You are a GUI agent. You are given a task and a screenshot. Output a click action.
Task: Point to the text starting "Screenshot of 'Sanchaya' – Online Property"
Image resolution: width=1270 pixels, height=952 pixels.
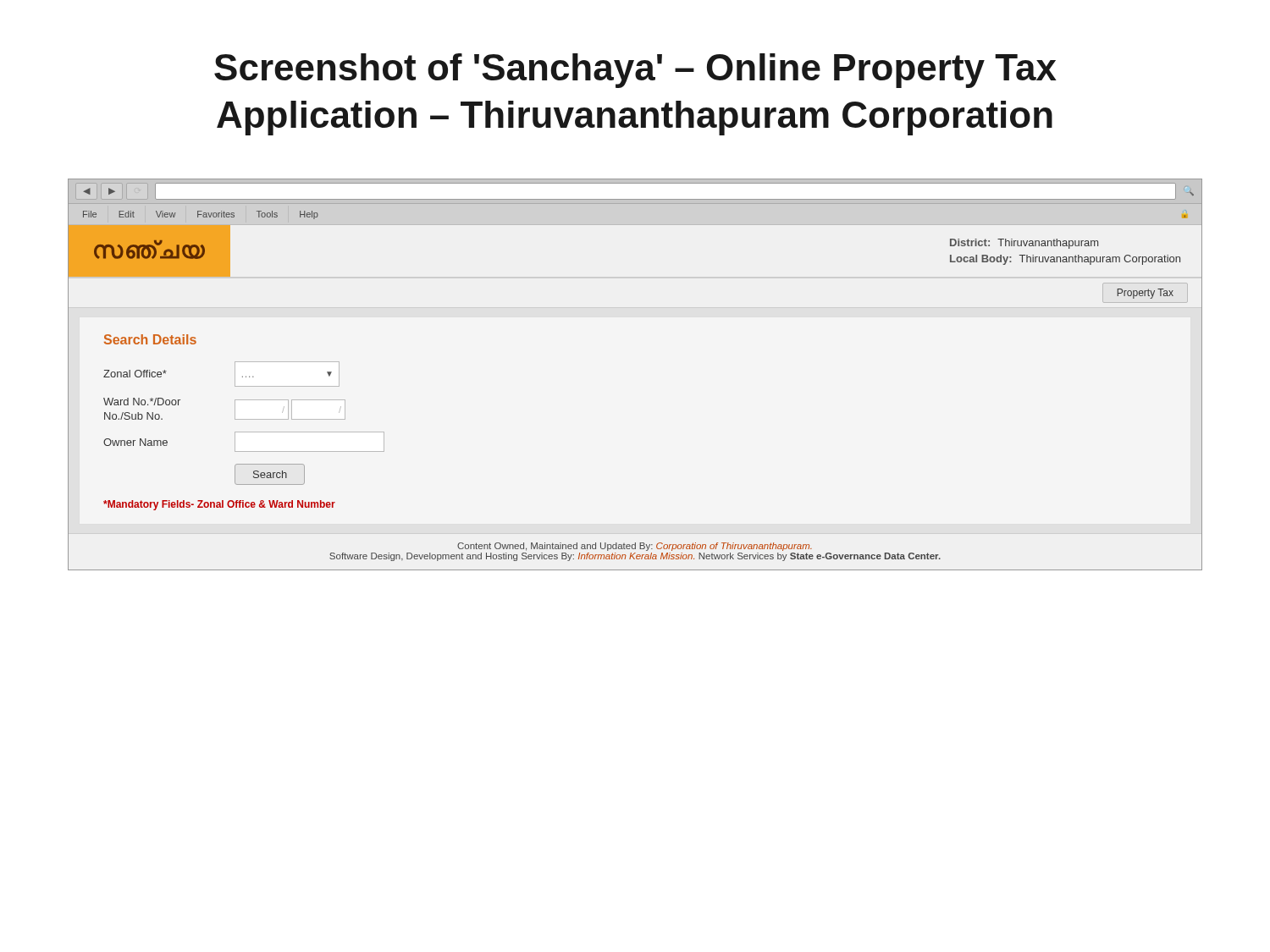(x=635, y=92)
